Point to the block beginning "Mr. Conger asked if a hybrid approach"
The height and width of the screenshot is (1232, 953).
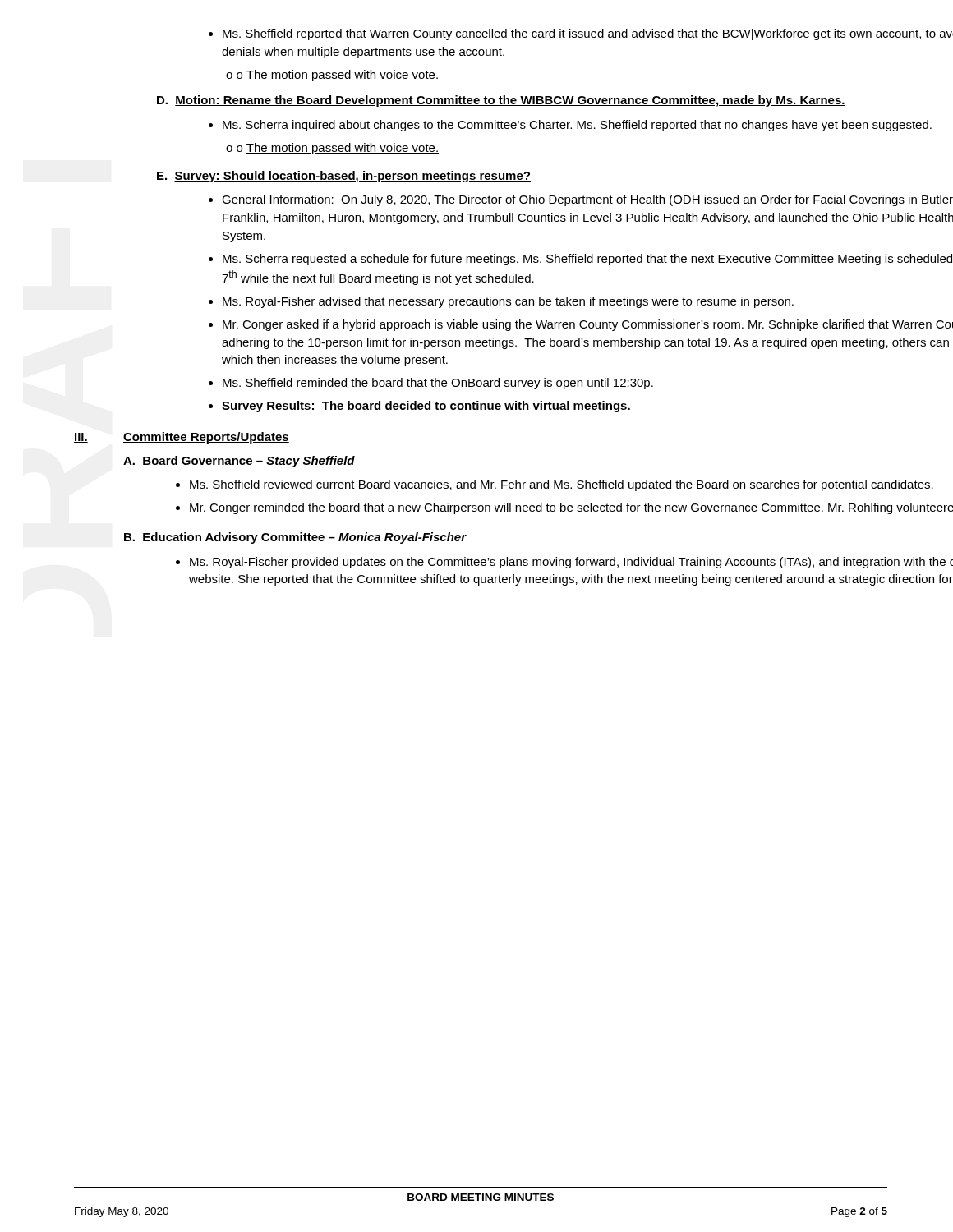[x=579, y=342]
